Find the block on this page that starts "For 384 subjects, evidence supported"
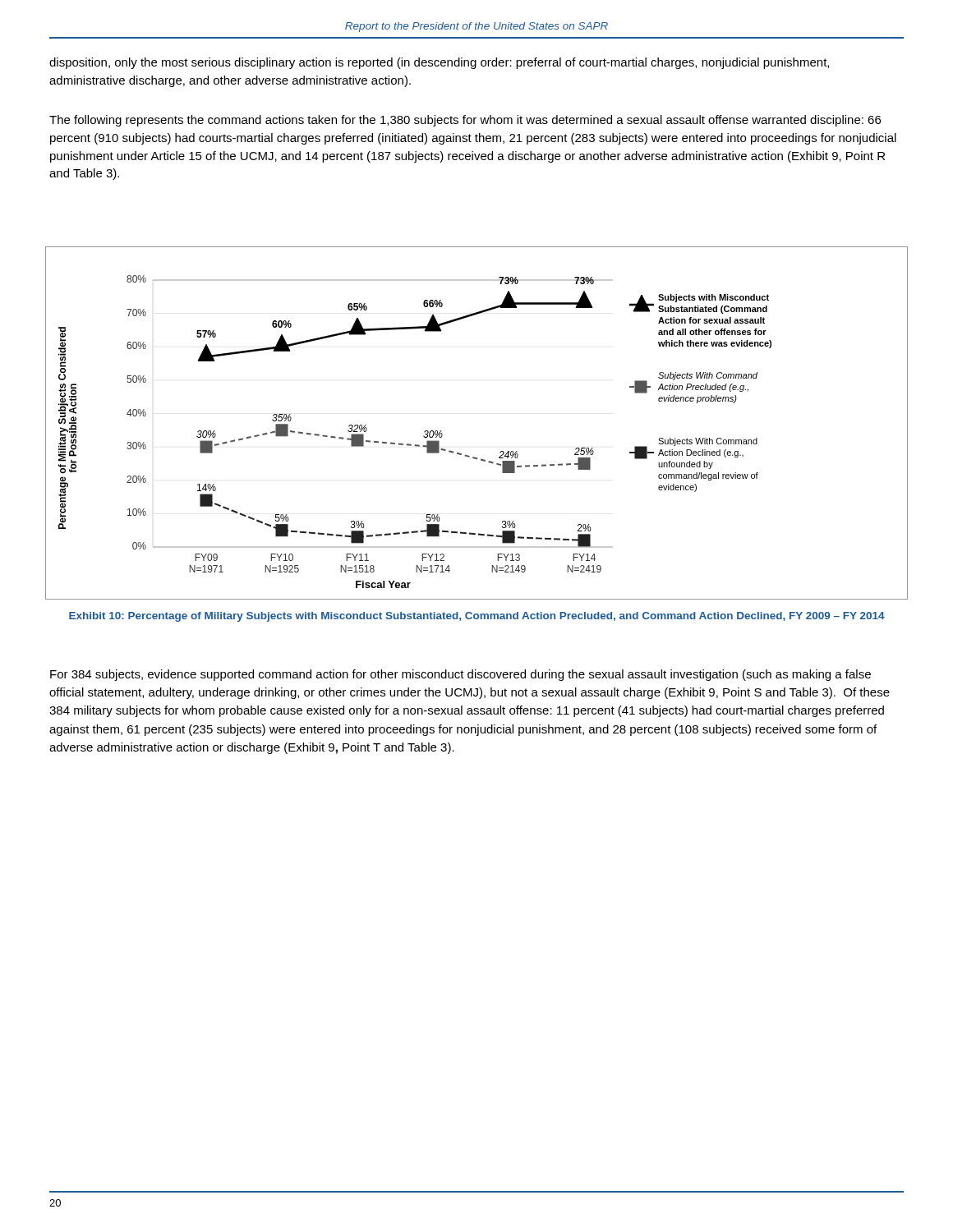The width and height of the screenshot is (953, 1232). [x=470, y=710]
